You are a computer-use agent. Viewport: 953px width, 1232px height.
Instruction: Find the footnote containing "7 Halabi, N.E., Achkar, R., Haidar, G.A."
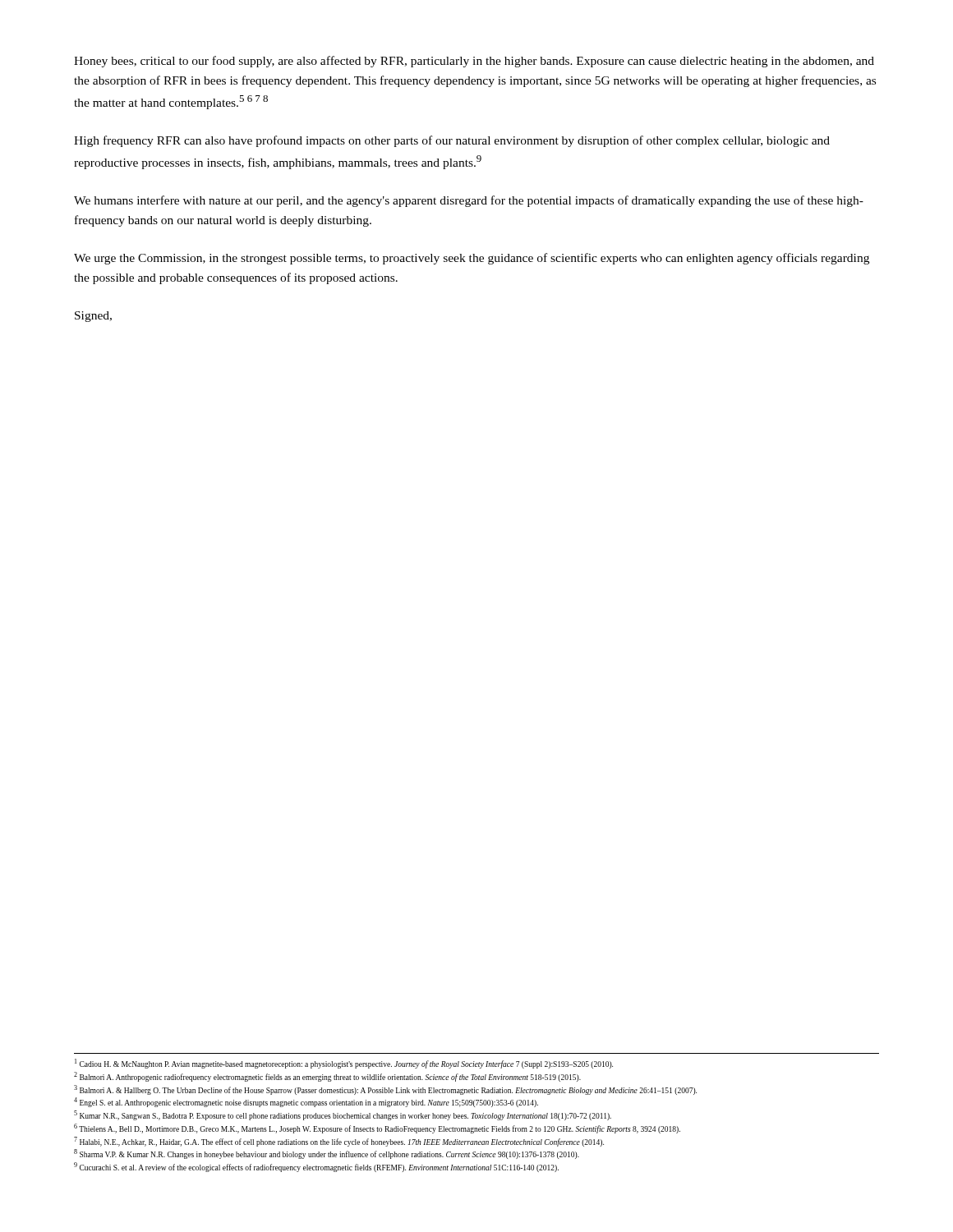(339, 1142)
